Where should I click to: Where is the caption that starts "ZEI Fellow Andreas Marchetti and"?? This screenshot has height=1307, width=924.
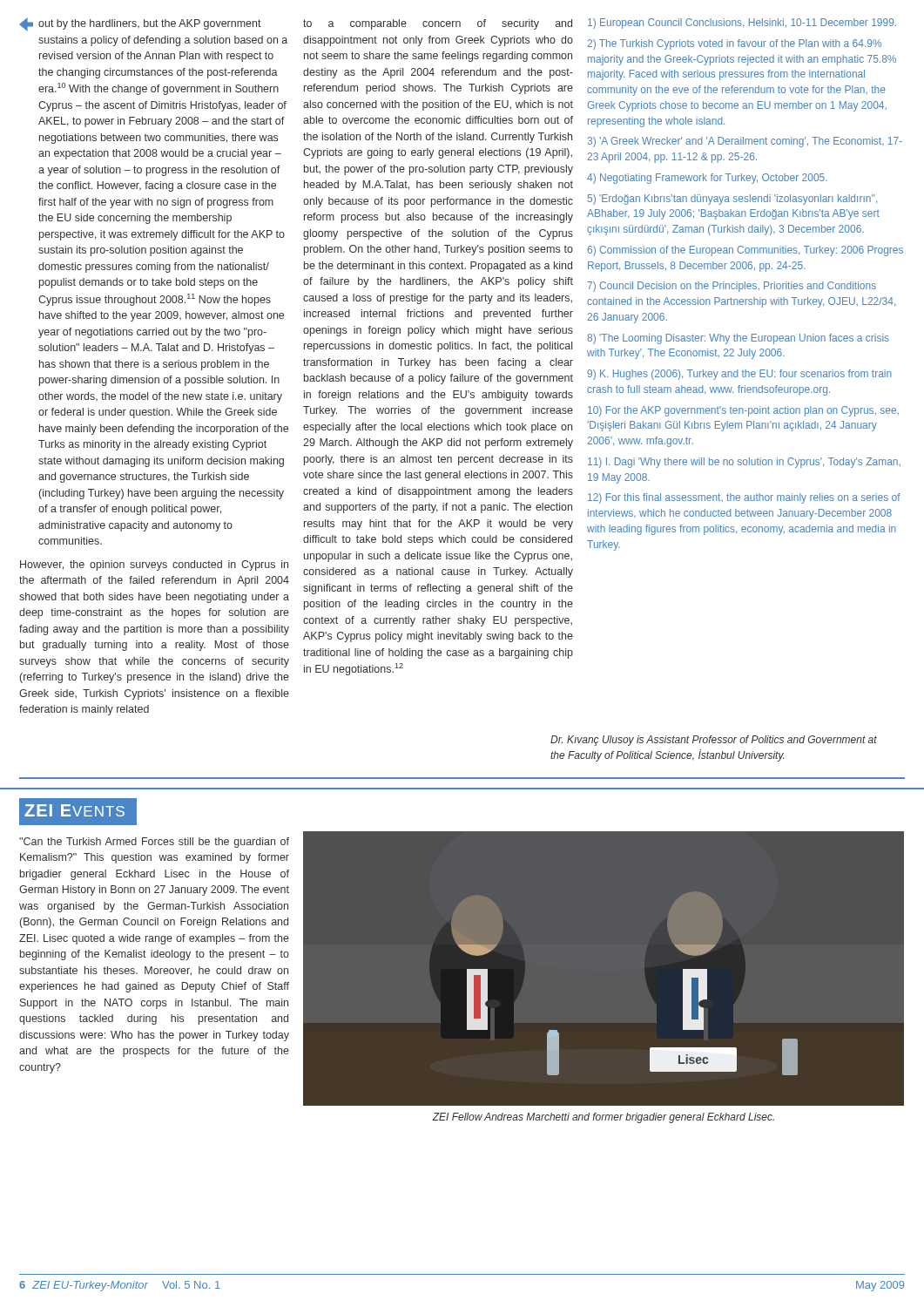click(604, 1117)
